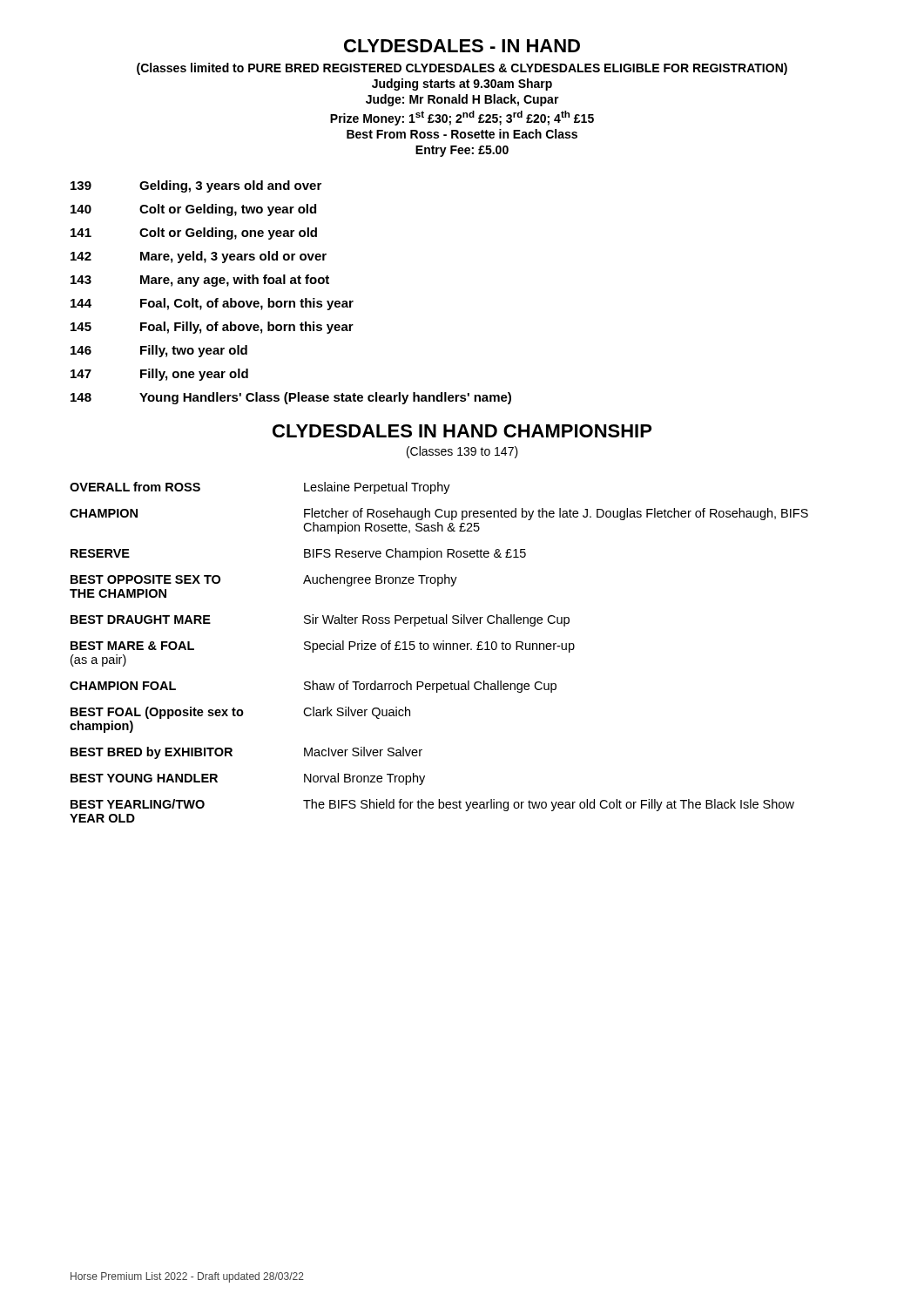Locate the title with the text "CLYDESDALES - IN HAND (Classes limited to PURE"
Screen dimensions: 1307x924
[x=462, y=96]
